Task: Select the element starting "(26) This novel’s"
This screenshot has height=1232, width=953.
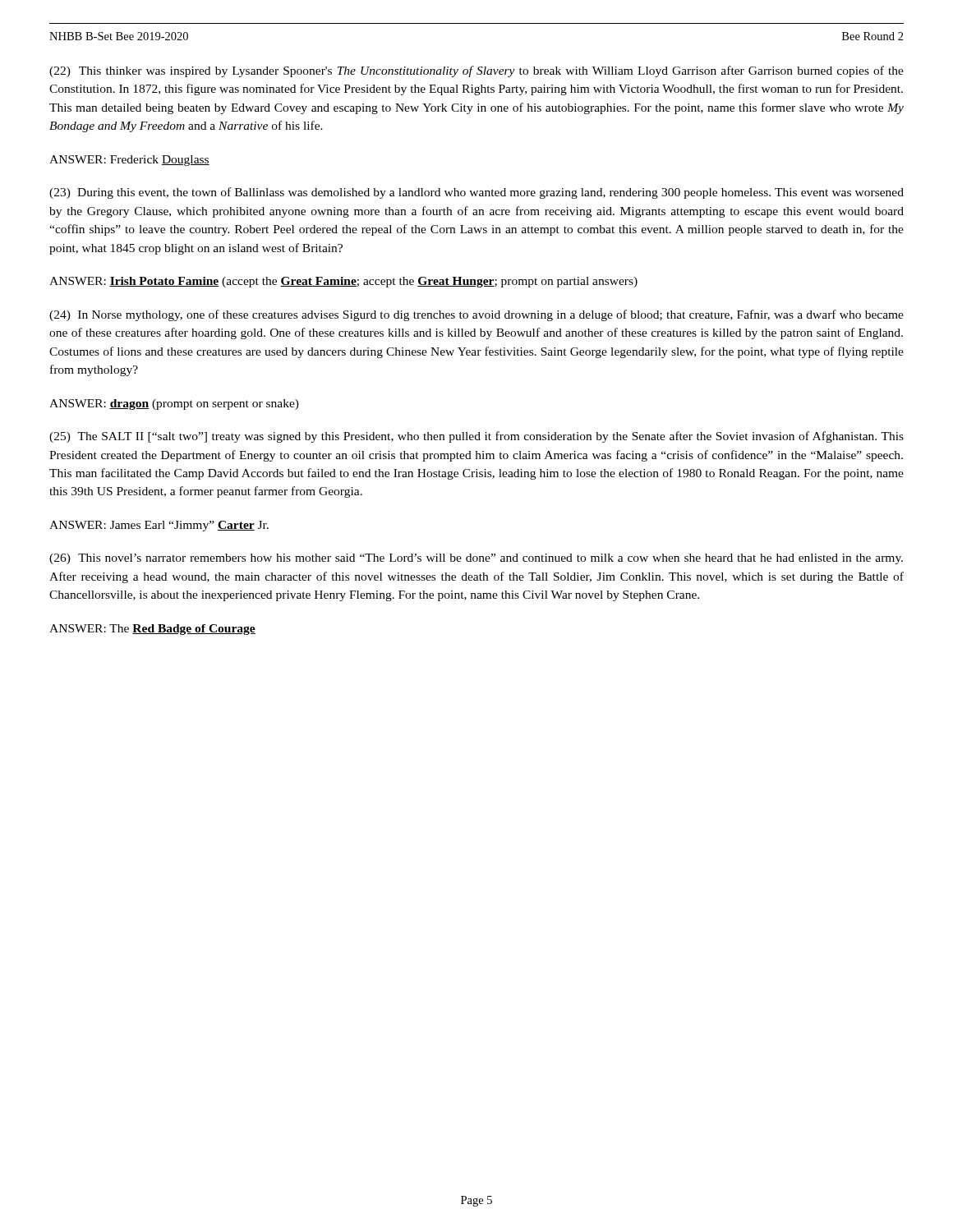Action: tap(476, 577)
